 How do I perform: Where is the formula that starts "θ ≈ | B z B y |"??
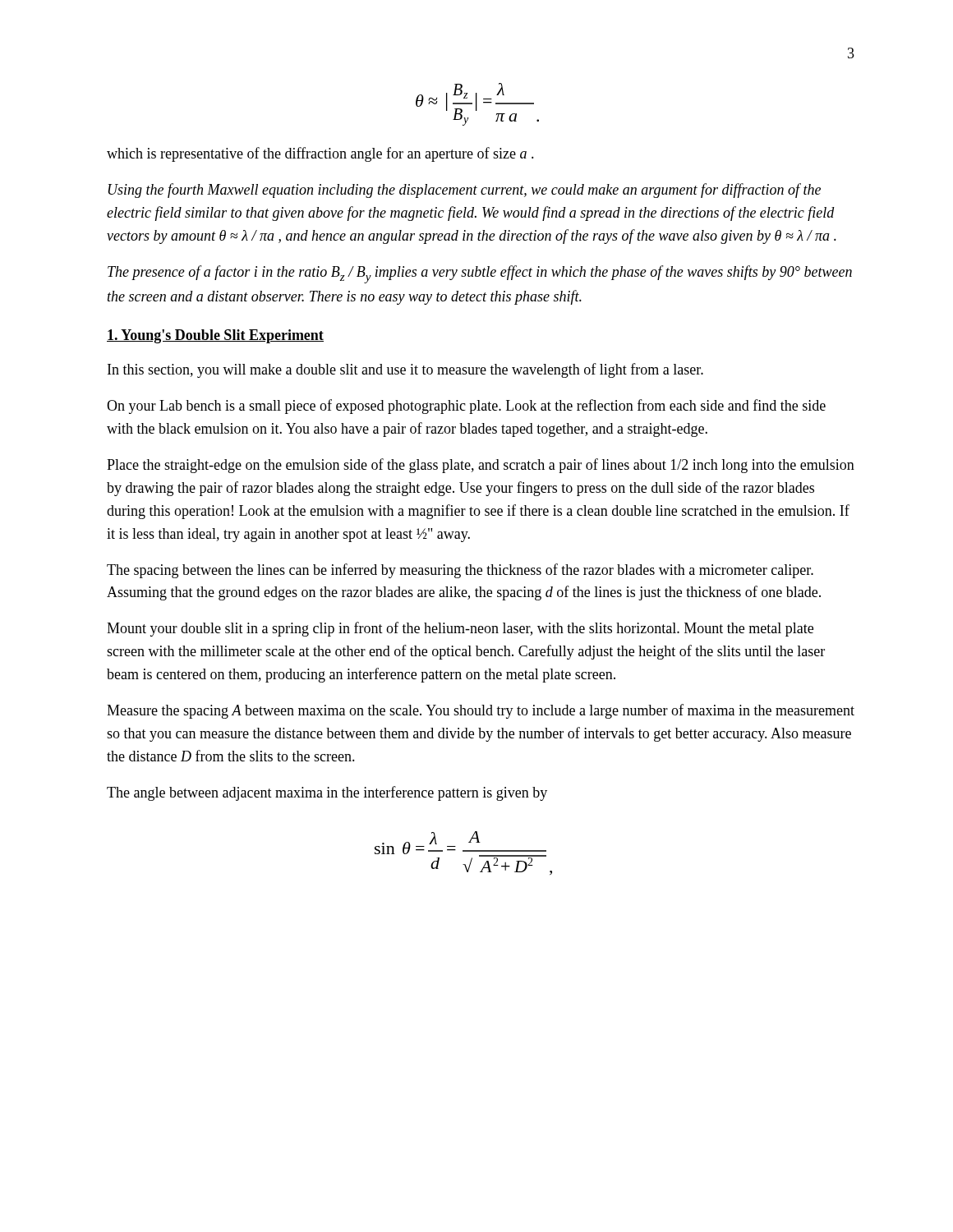481,103
